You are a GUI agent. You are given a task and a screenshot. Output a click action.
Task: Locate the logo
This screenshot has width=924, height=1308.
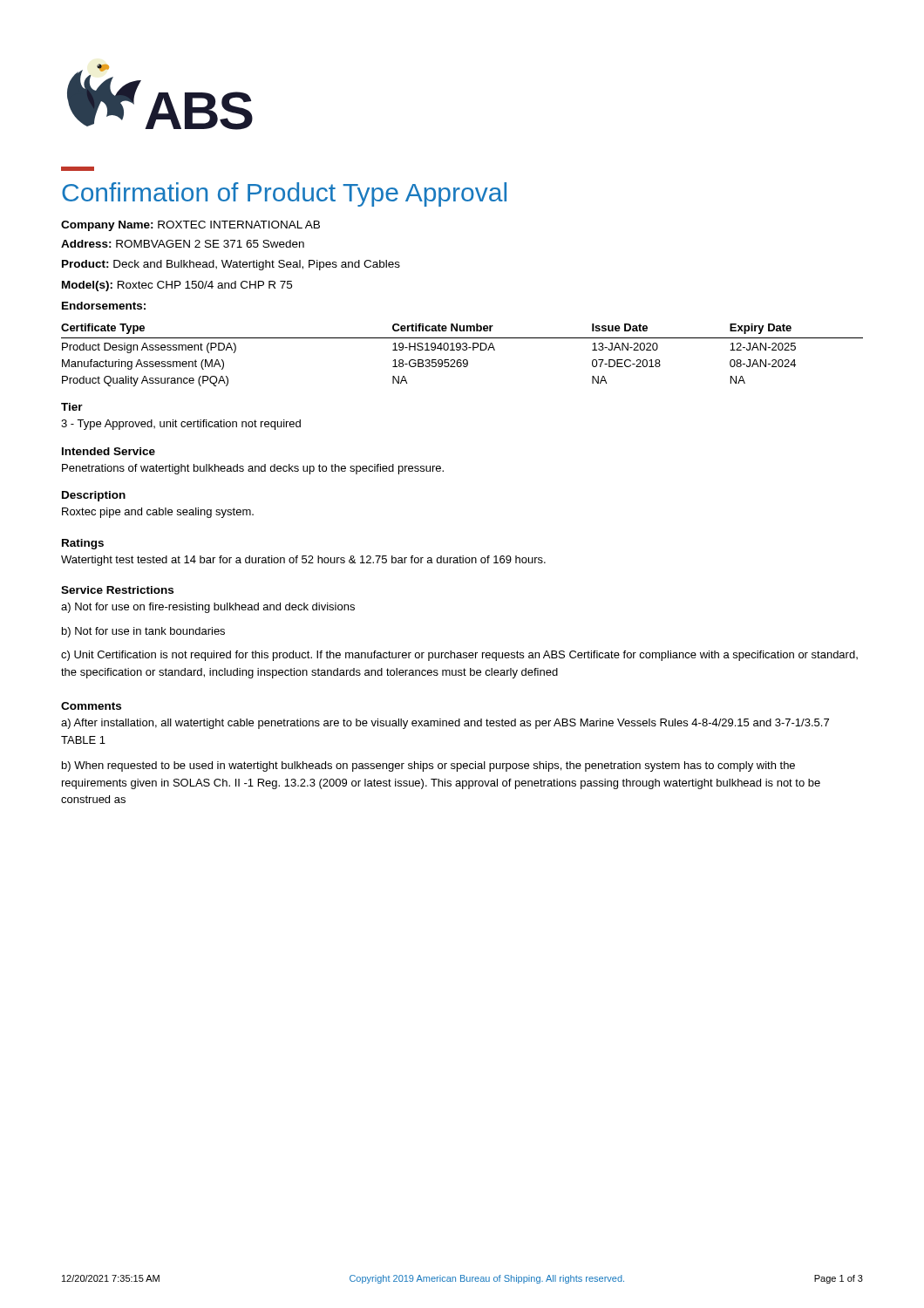coord(462,102)
